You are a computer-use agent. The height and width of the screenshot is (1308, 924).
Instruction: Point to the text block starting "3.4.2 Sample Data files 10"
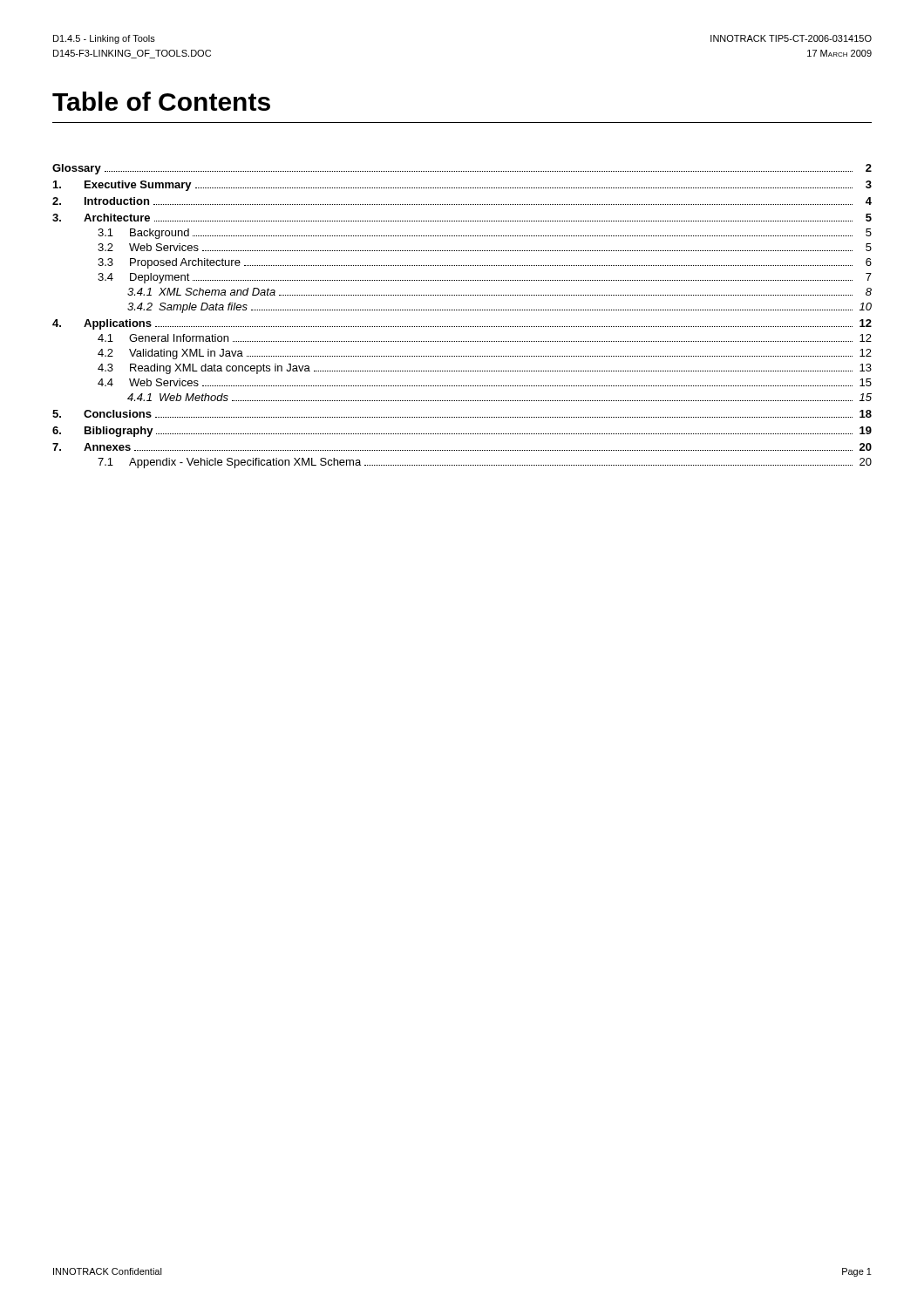[x=499, y=306]
